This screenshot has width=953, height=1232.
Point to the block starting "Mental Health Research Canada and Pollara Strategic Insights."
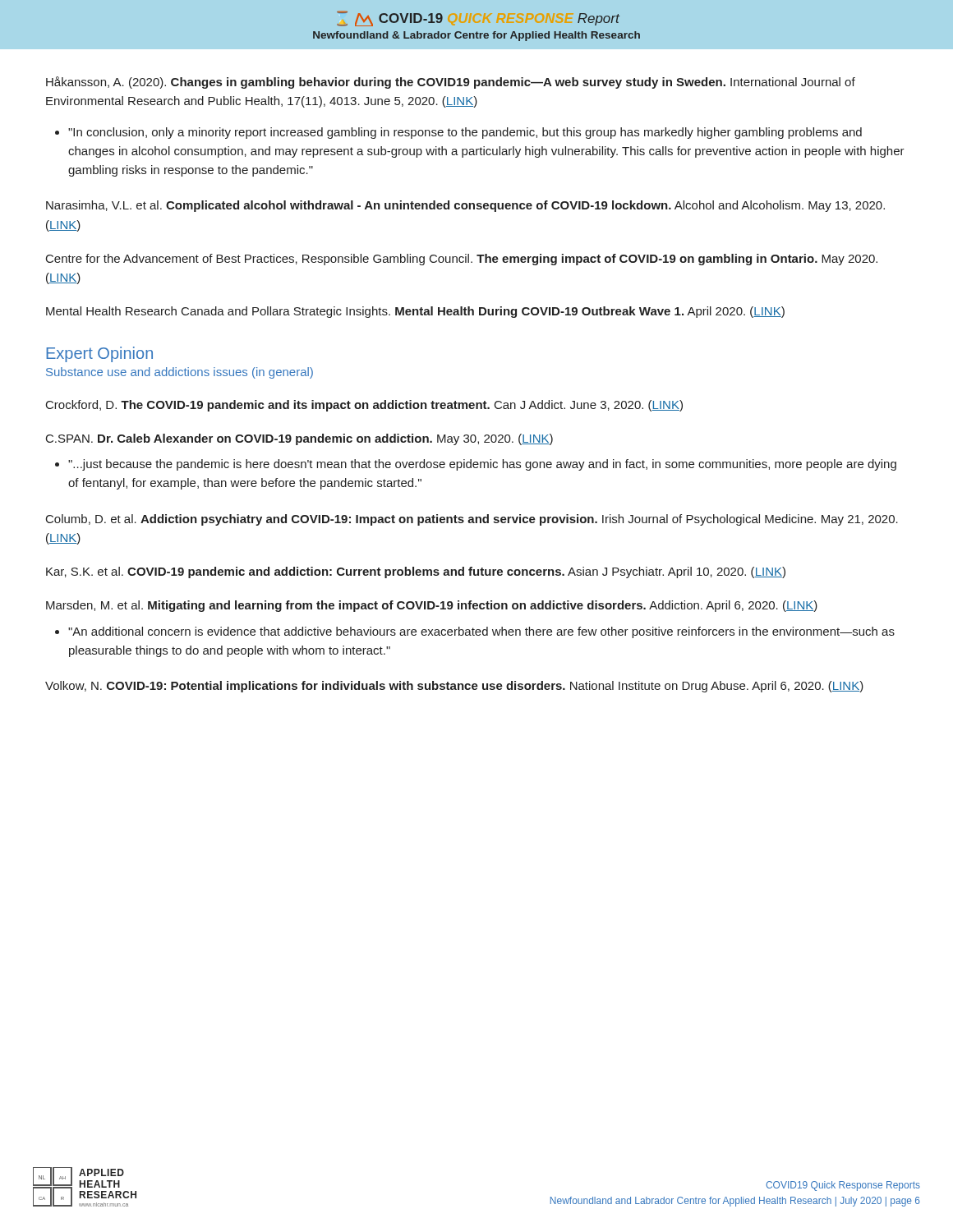415,311
